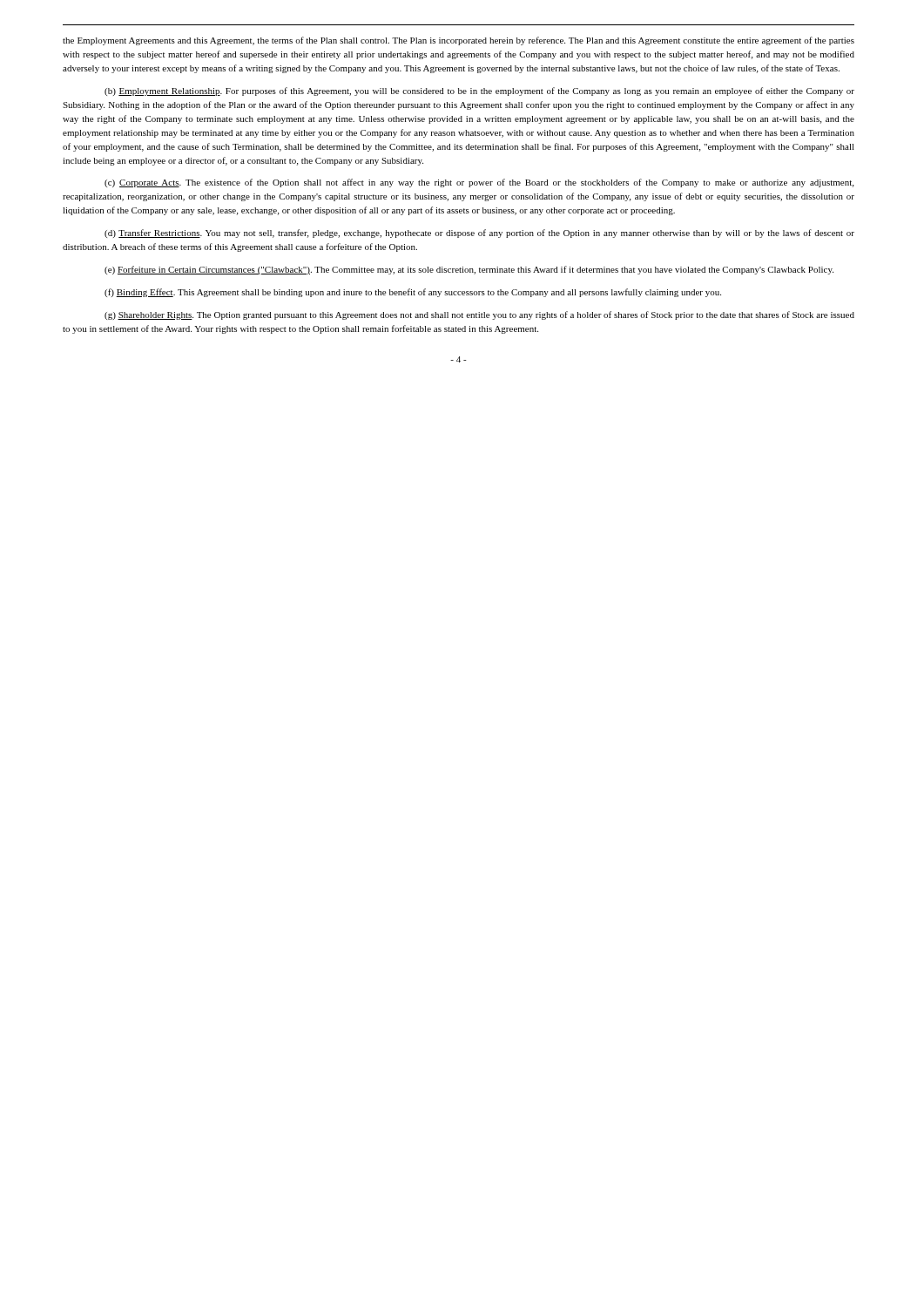The height and width of the screenshot is (1307, 924).
Task: Select the text block that reads "(d) Transfer Restrictions."
Action: [x=459, y=240]
